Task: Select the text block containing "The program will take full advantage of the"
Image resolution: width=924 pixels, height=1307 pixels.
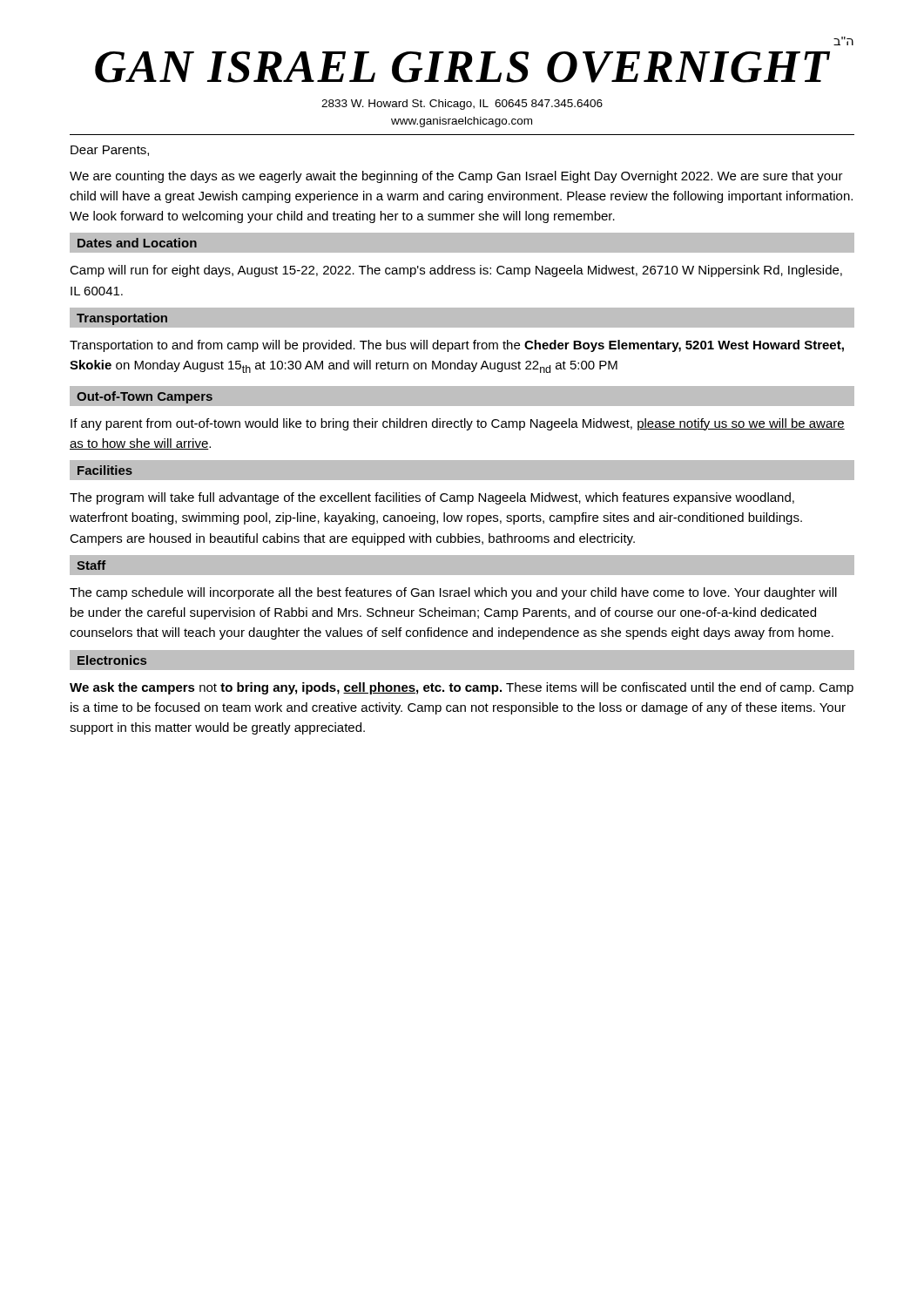Action: pyautogui.click(x=436, y=517)
